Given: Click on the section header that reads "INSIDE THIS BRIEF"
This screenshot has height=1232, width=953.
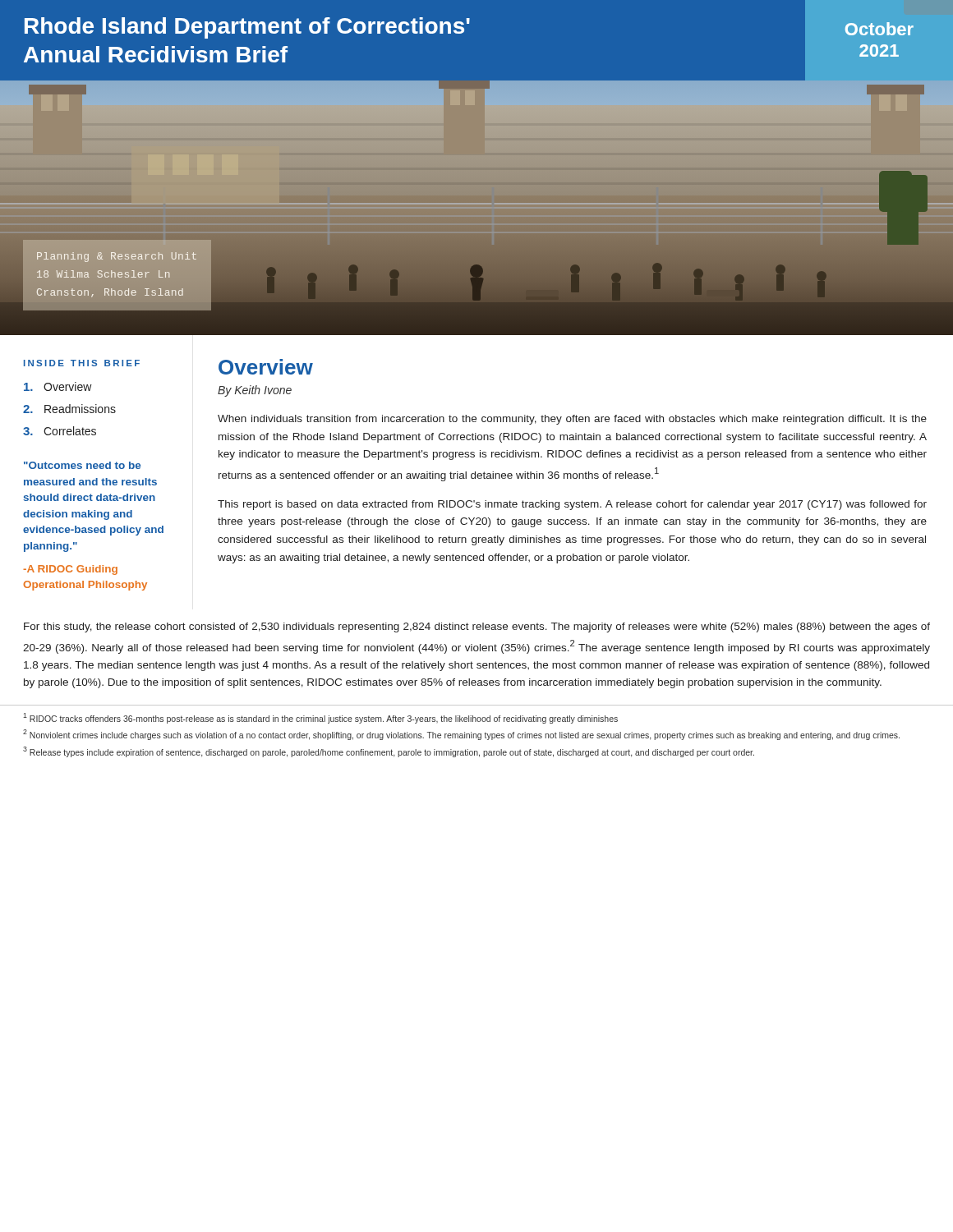Looking at the screenshot, I should [x=82, y=363].
